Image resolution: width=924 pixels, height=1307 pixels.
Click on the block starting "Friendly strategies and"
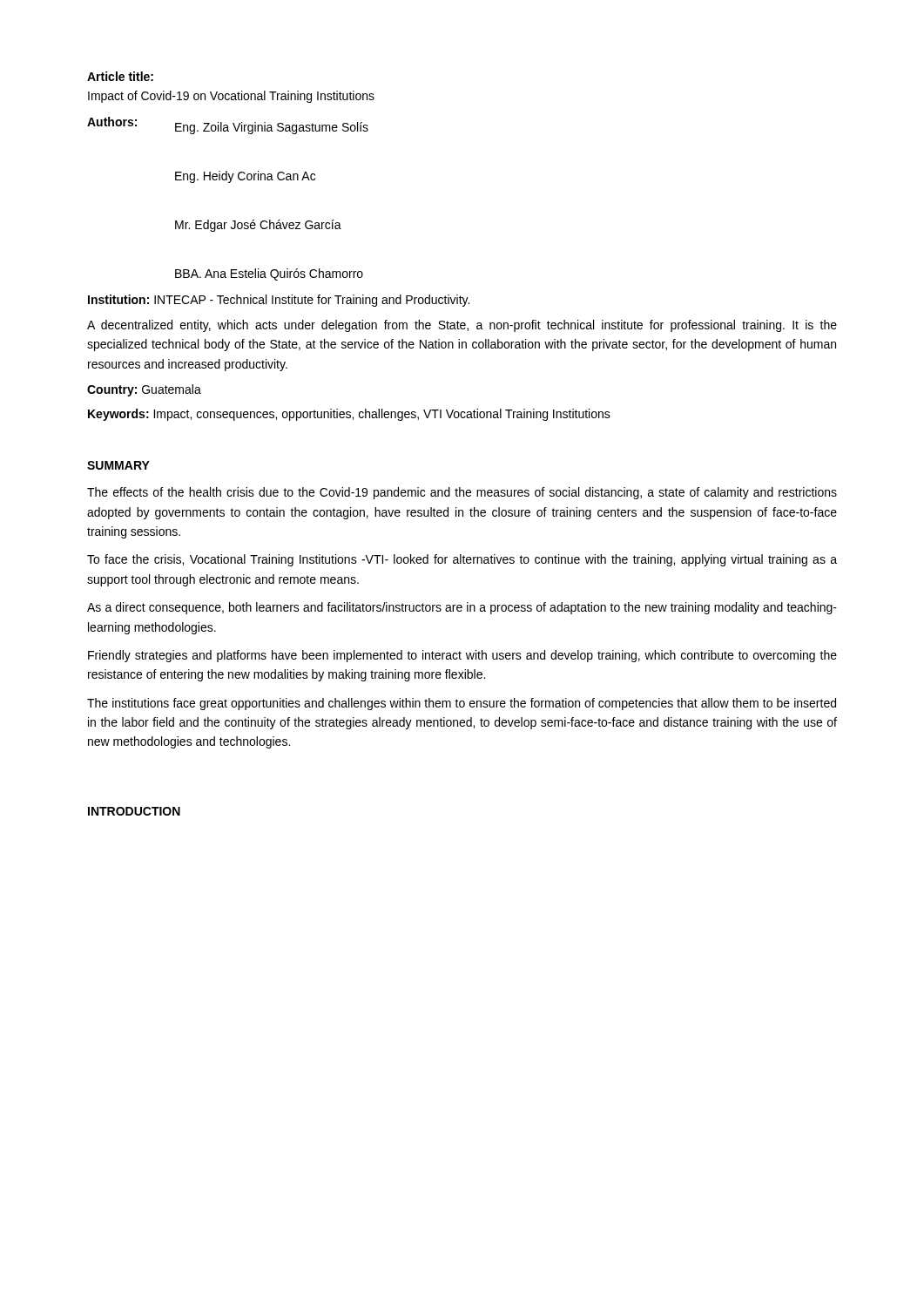(x=462, y=665)
